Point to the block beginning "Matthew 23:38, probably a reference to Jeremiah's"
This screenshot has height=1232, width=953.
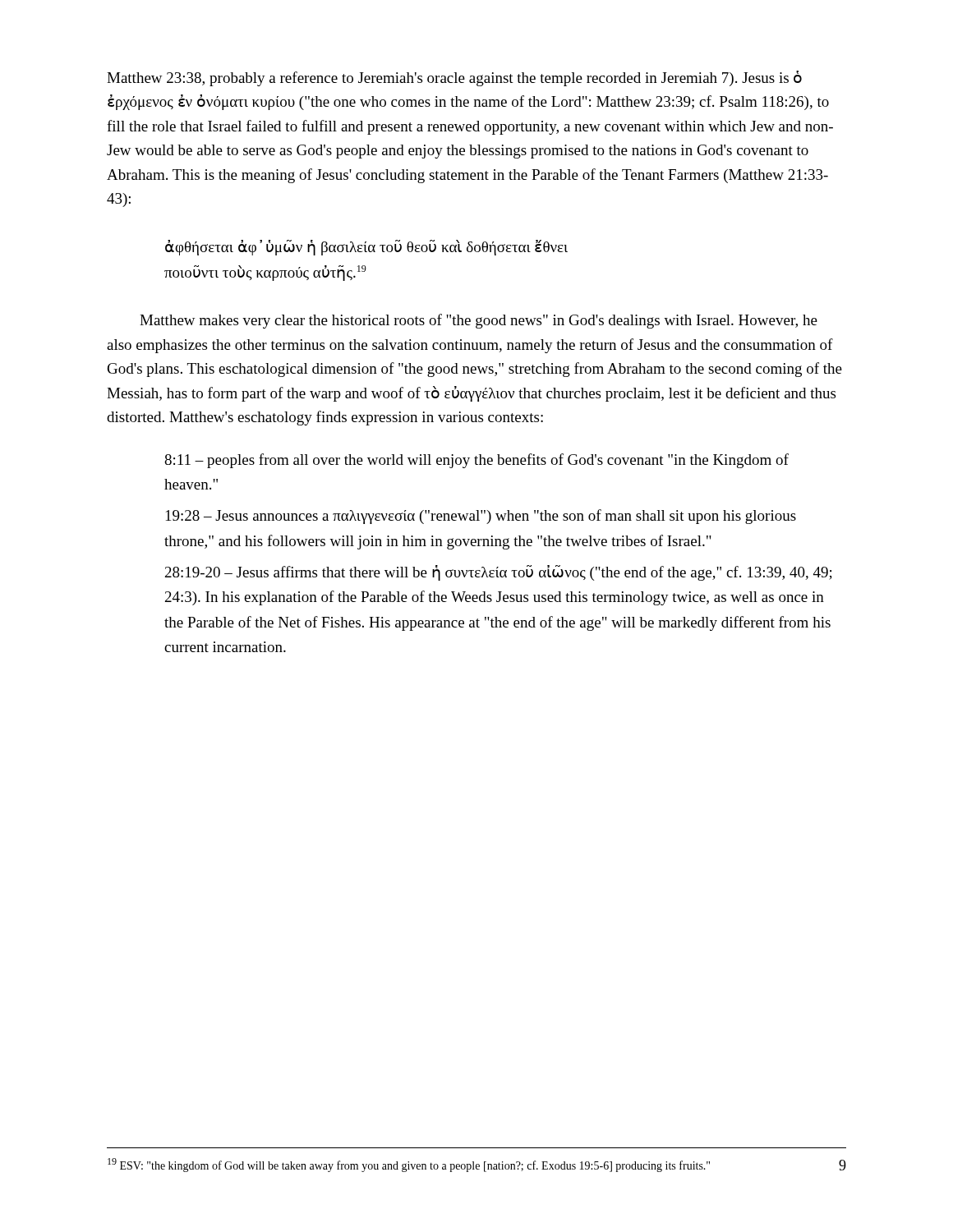click(470, 138)
